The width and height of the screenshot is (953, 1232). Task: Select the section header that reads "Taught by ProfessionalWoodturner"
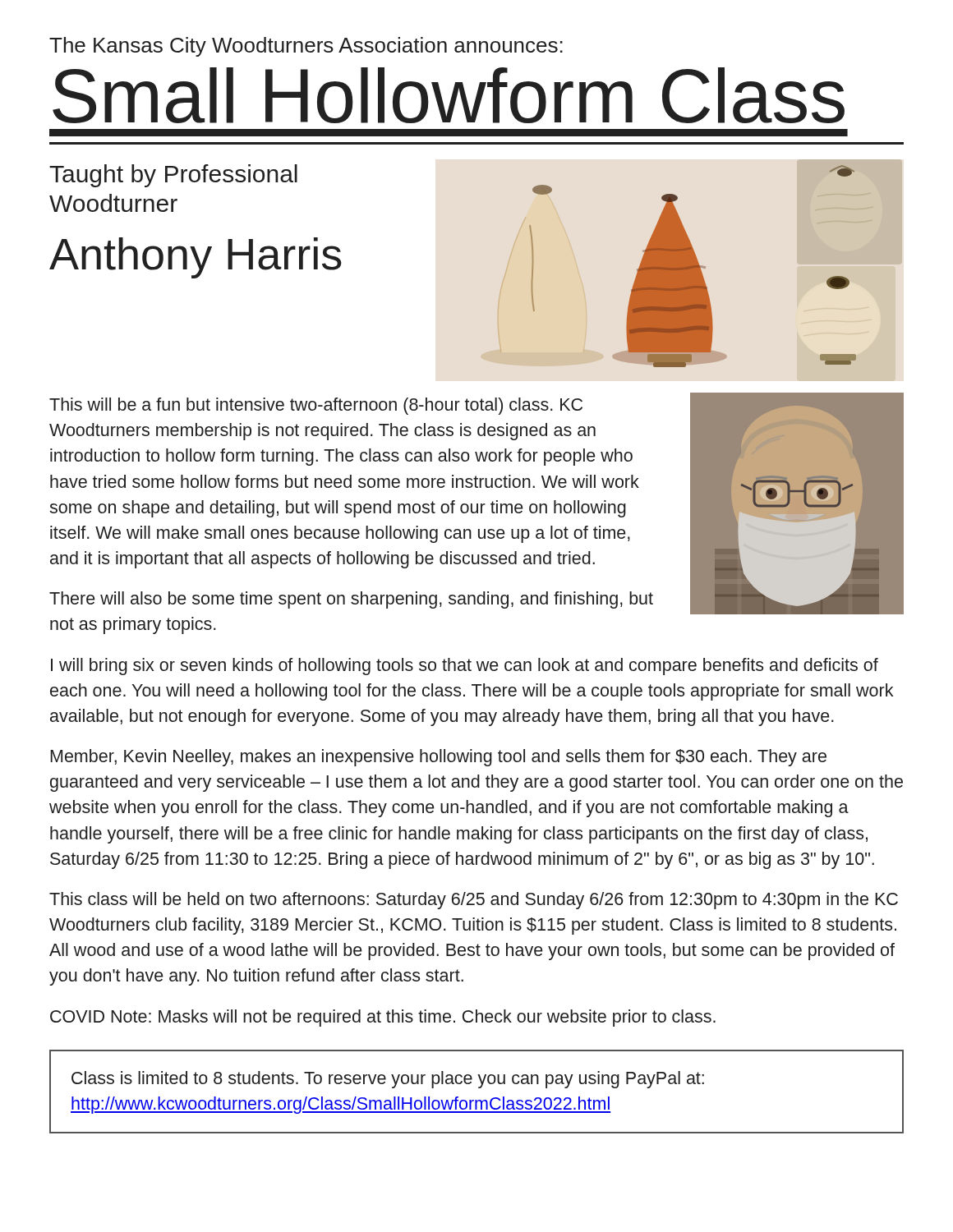[x=174, y=188]
